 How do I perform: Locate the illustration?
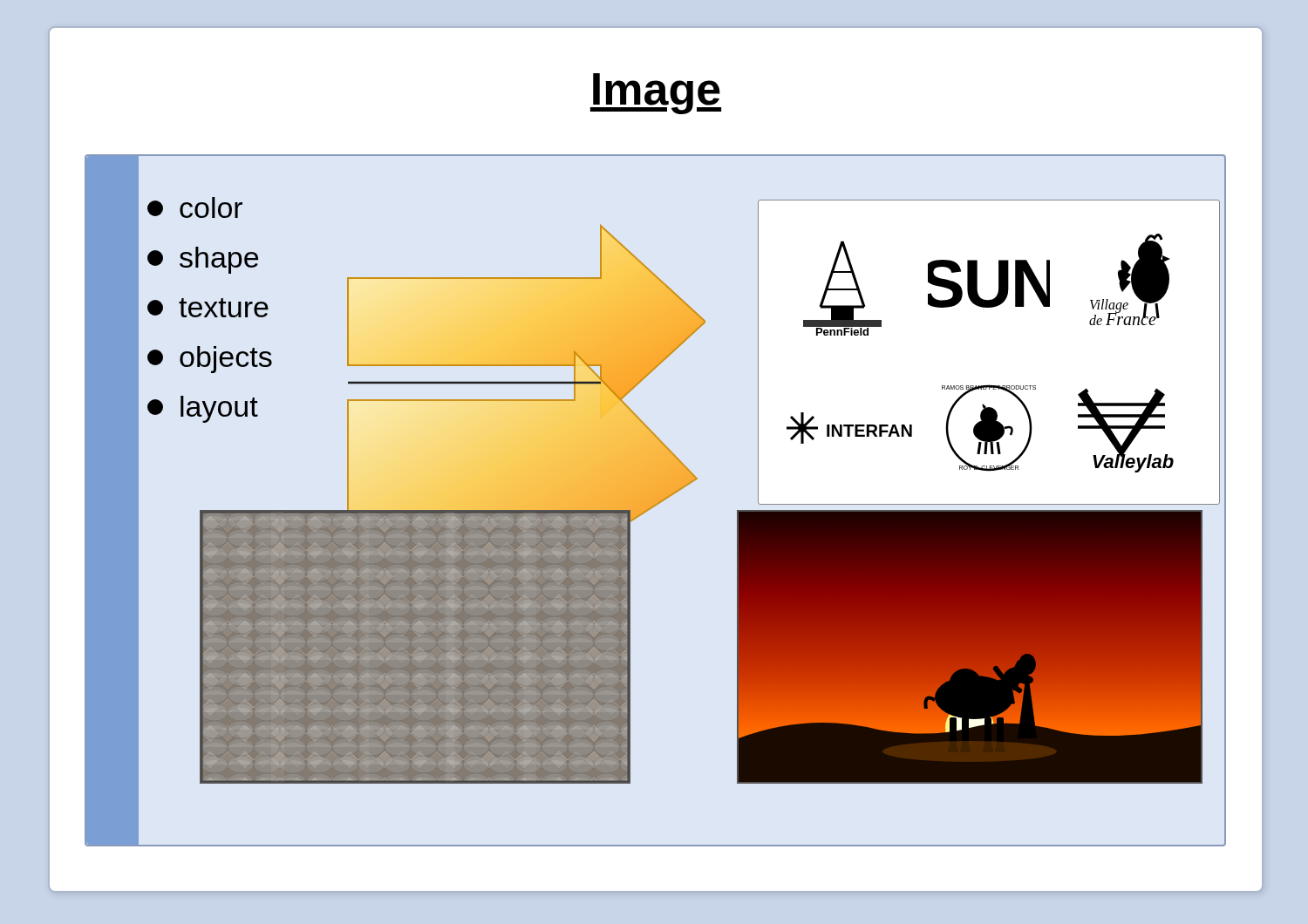(679, 500)
